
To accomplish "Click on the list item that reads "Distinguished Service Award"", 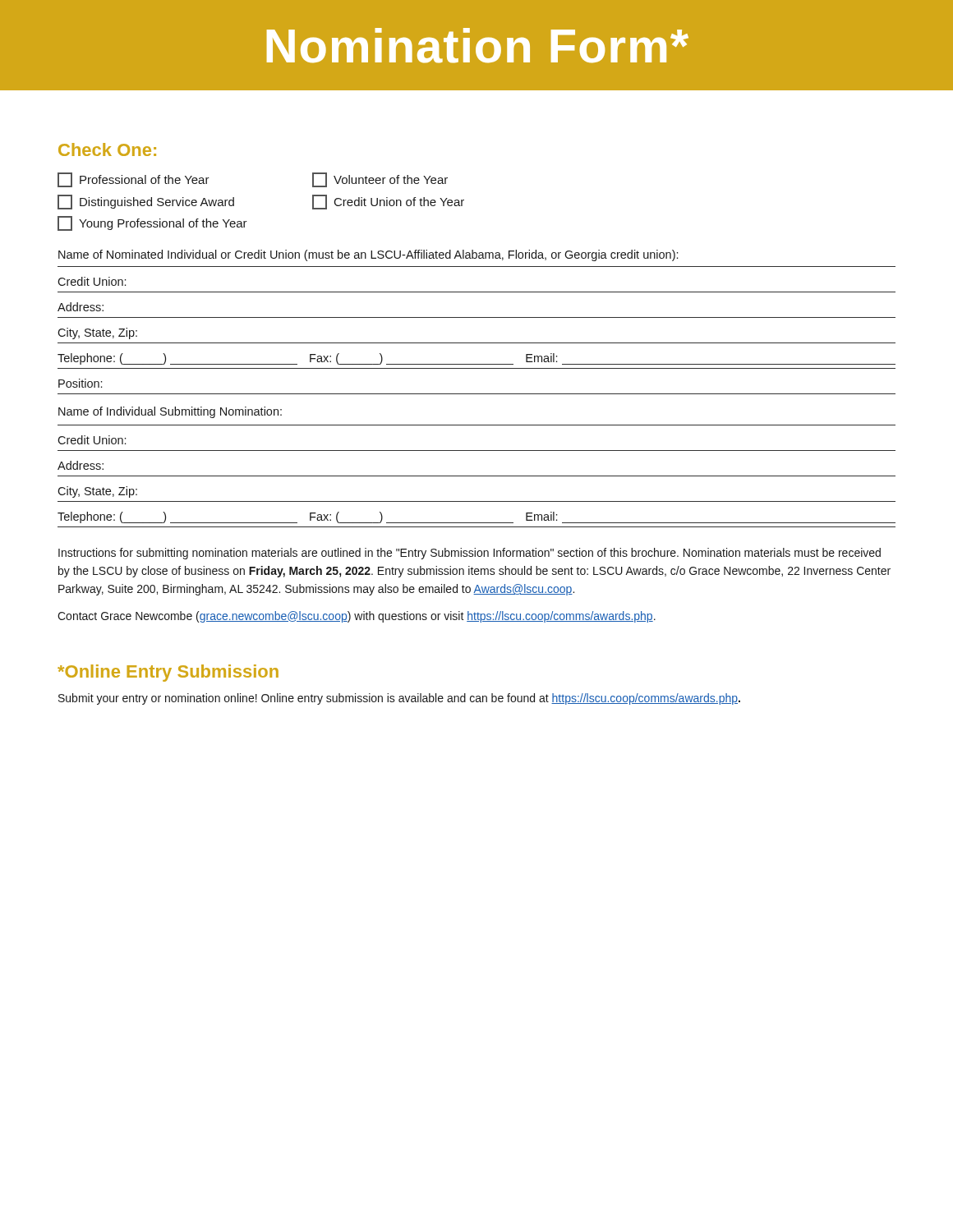I will click(146, 202).
